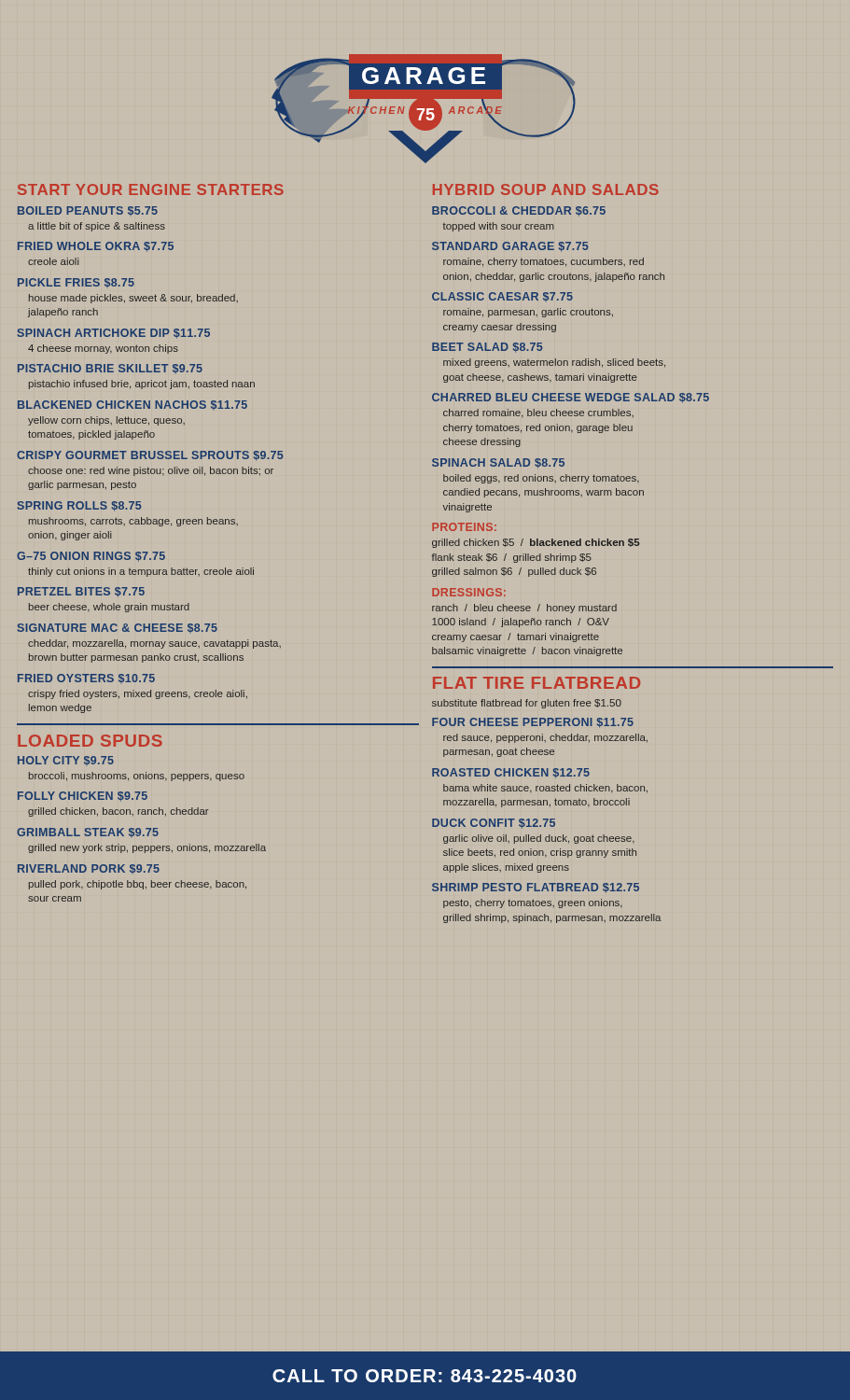Locate the list item with the text "FRIED WHOLE OKRA $7.75 creole"

(96, 247)
